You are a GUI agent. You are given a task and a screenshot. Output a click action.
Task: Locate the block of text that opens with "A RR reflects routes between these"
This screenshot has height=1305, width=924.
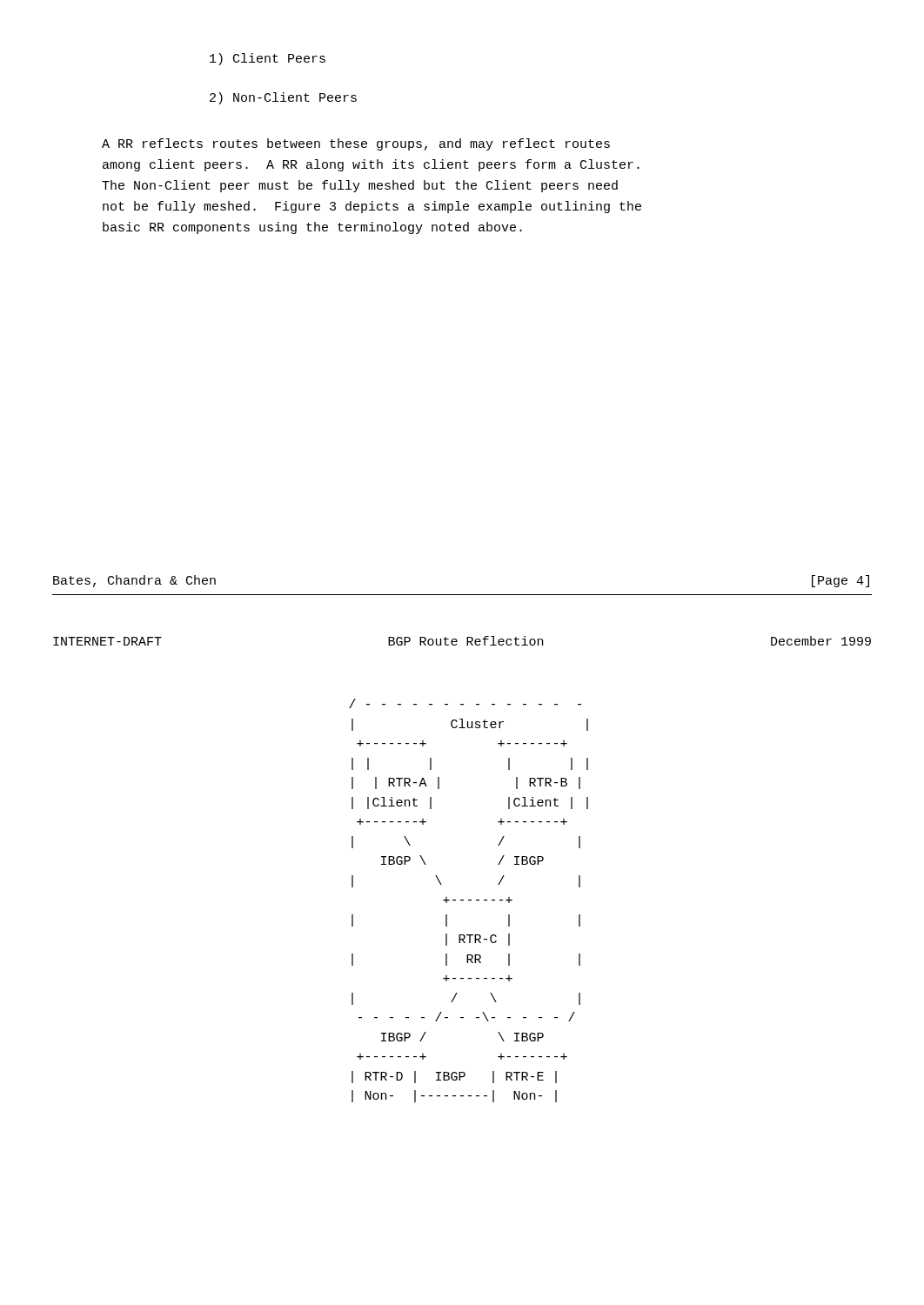(360, 187)
